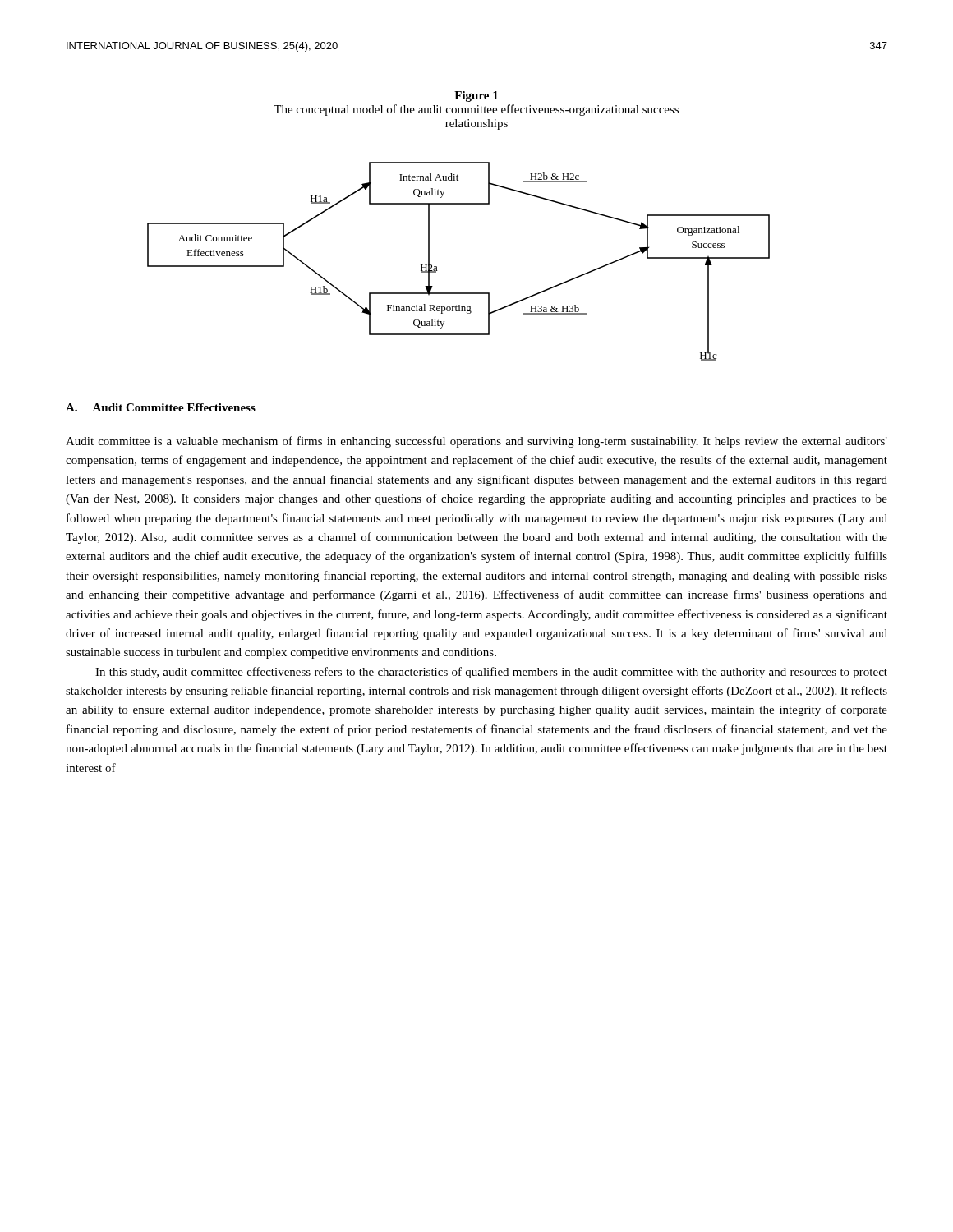This screenshot has height=1232, width=953.
Task: Navigate to the passage starting "A. Audit Committee Effectiveness"
Action: (x=161, y=407)
